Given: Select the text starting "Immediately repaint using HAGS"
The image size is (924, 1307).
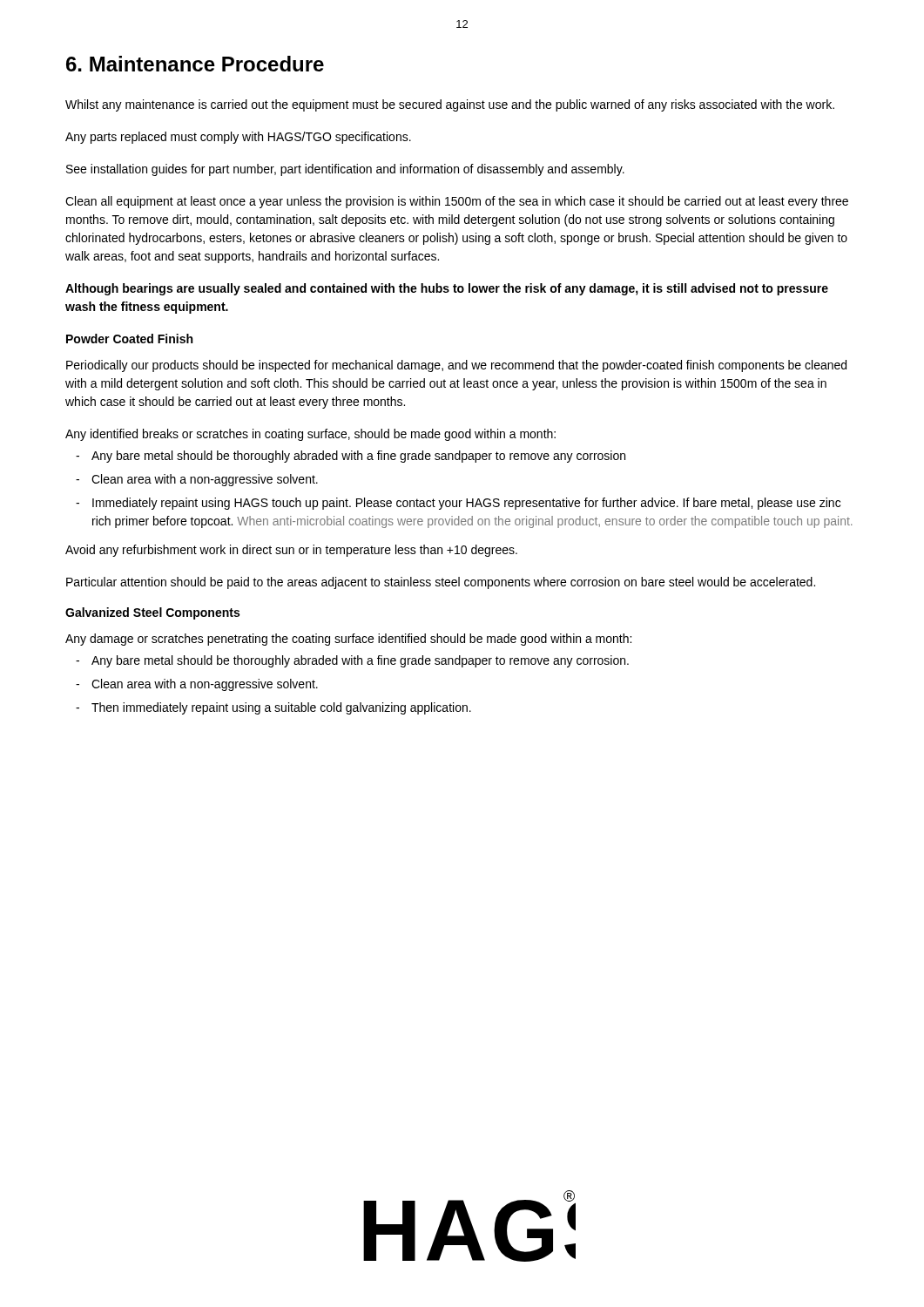Looking at the screenshot, I should tap(472, 512).
